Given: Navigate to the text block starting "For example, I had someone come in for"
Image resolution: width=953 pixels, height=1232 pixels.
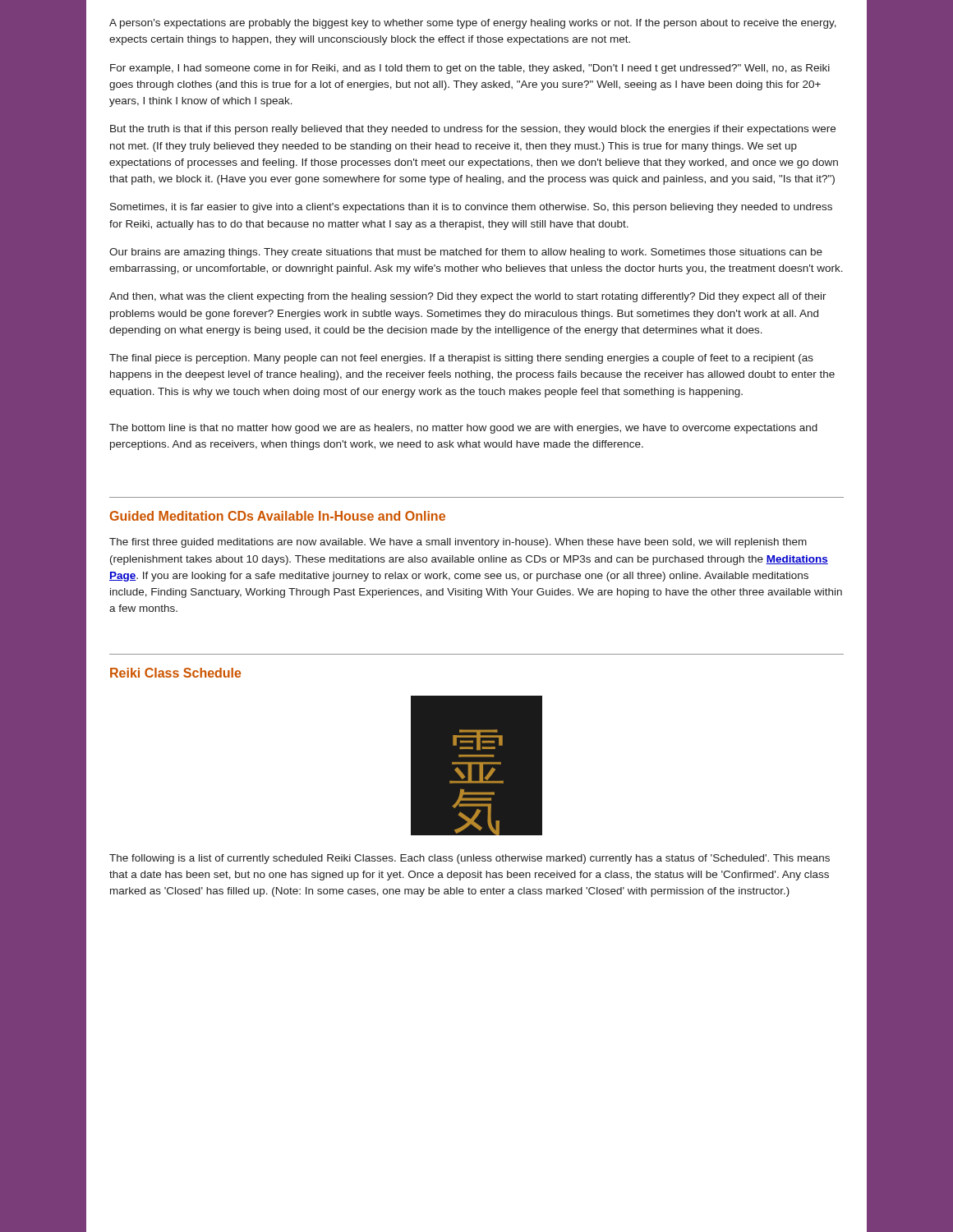Looking at the screenshot, I should coord(470,84).
